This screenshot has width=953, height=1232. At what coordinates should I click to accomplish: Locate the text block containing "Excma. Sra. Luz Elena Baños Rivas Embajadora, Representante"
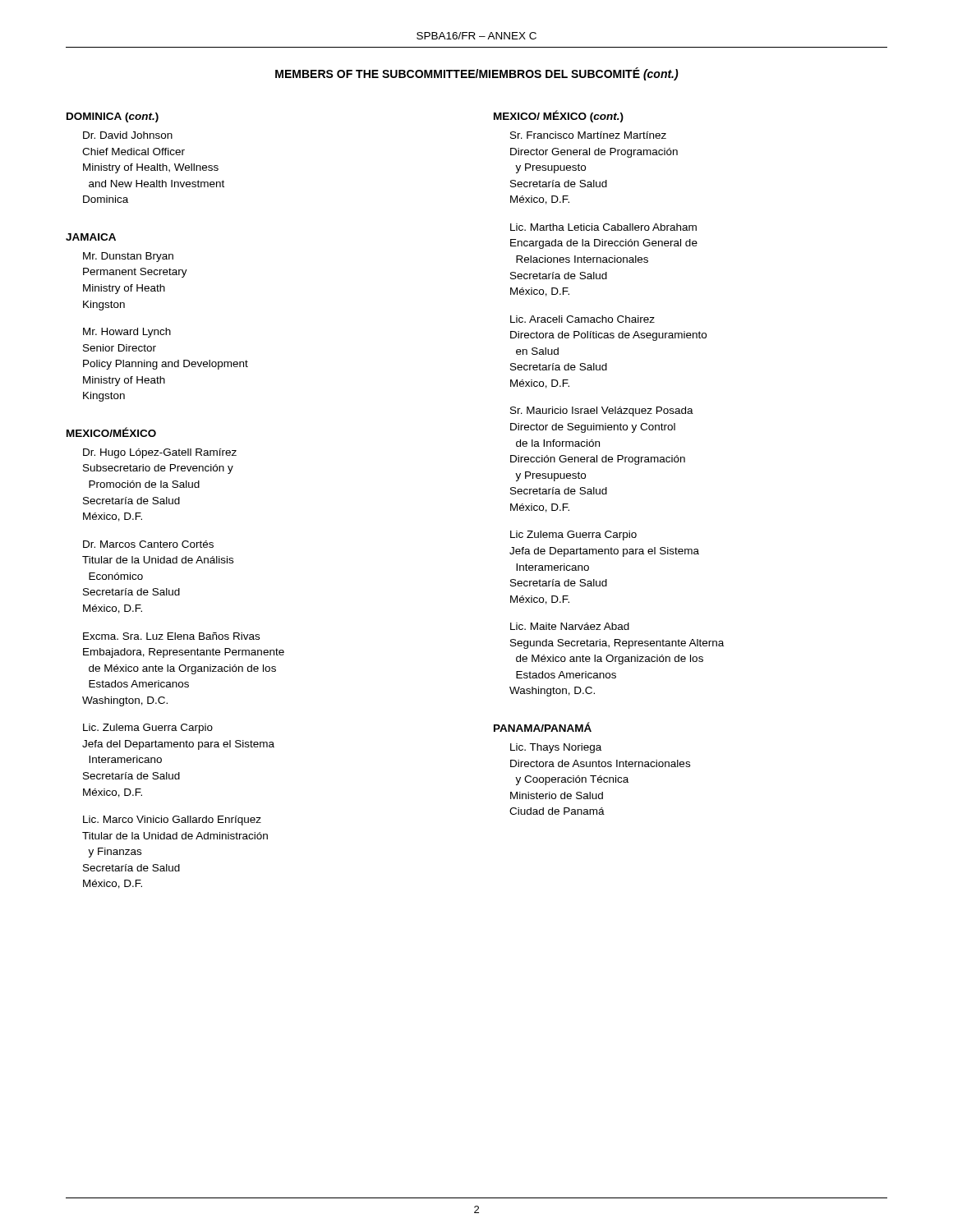183,668
